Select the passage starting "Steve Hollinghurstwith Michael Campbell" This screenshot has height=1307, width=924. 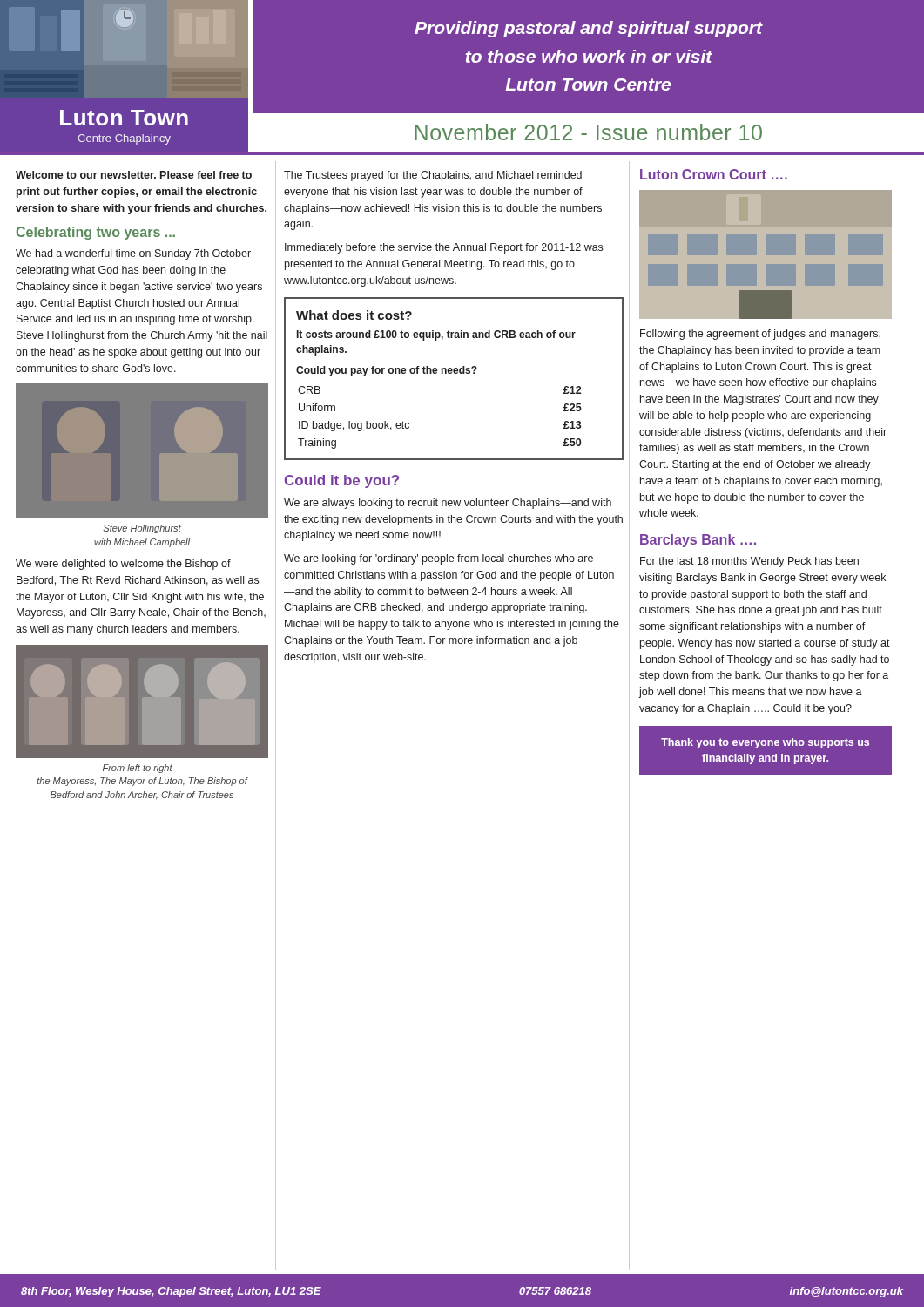click(142, 535)
